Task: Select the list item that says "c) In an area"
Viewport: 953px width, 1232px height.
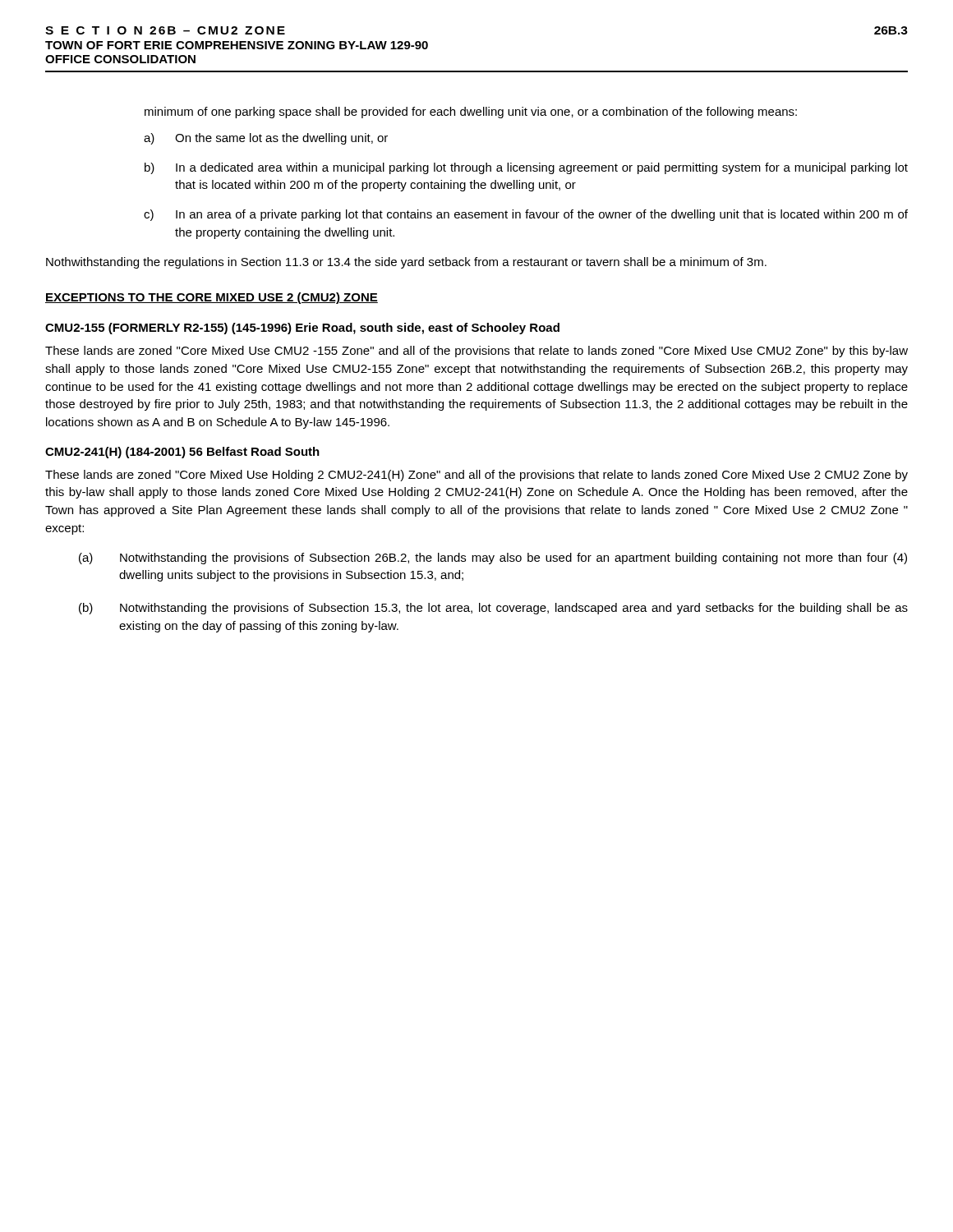Action: (526, 223)
